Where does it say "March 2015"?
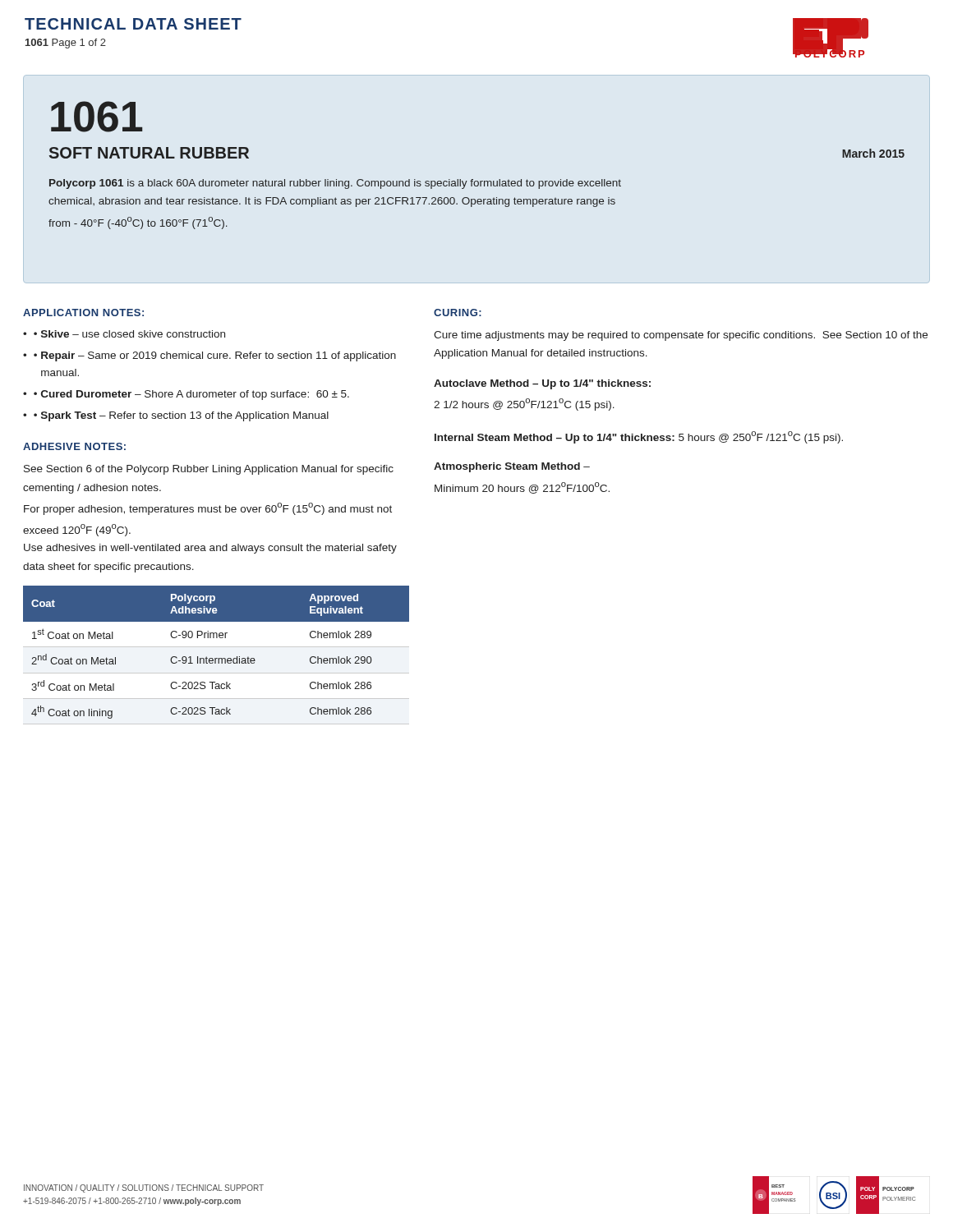Image resolution: width=953 pixels, height=1232 pixels. [x=873, y=153]
